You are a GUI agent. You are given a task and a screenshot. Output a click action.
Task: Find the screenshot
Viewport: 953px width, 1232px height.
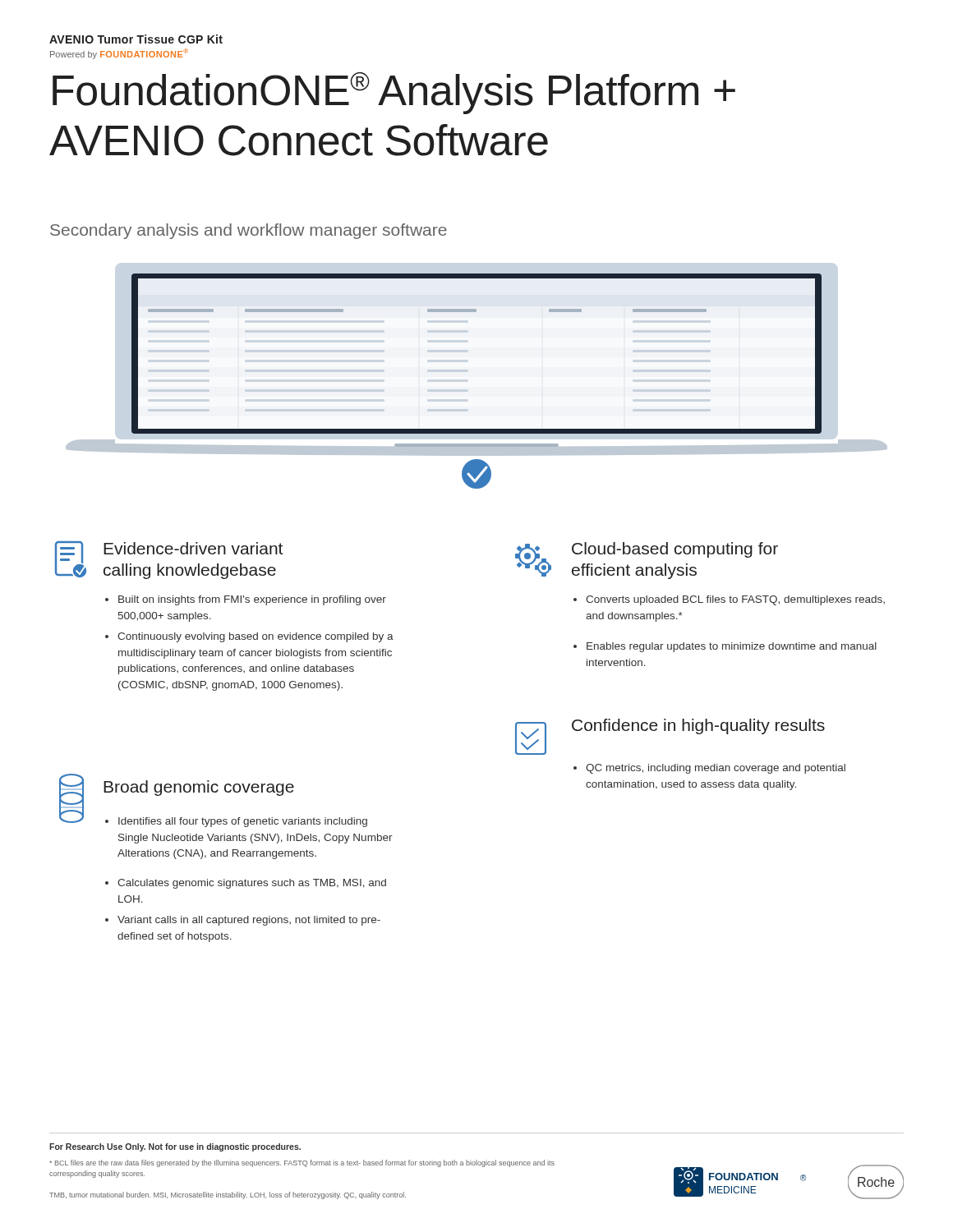click(x=476, y=374)
